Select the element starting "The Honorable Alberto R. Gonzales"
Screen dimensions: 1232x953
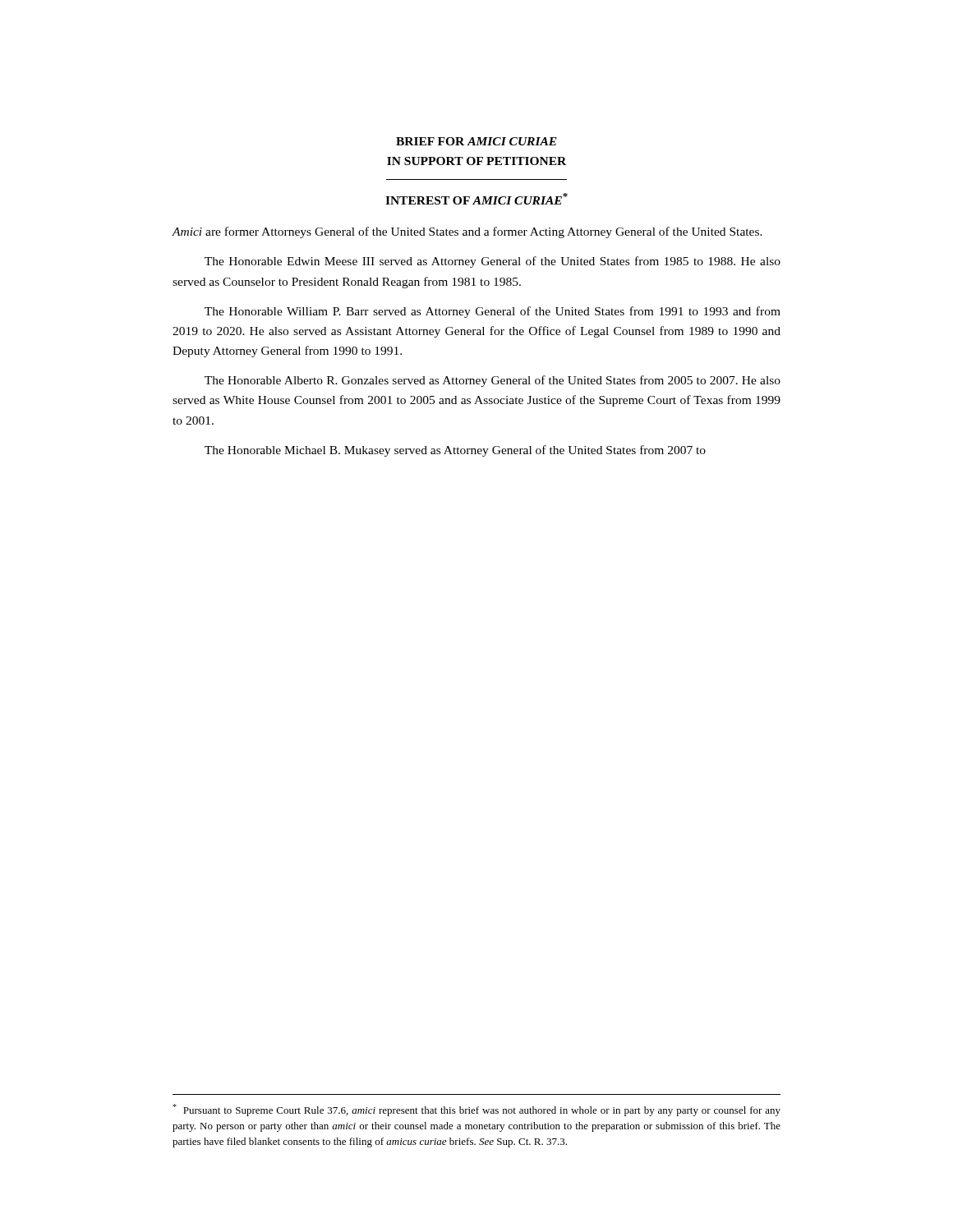point(476,400)
